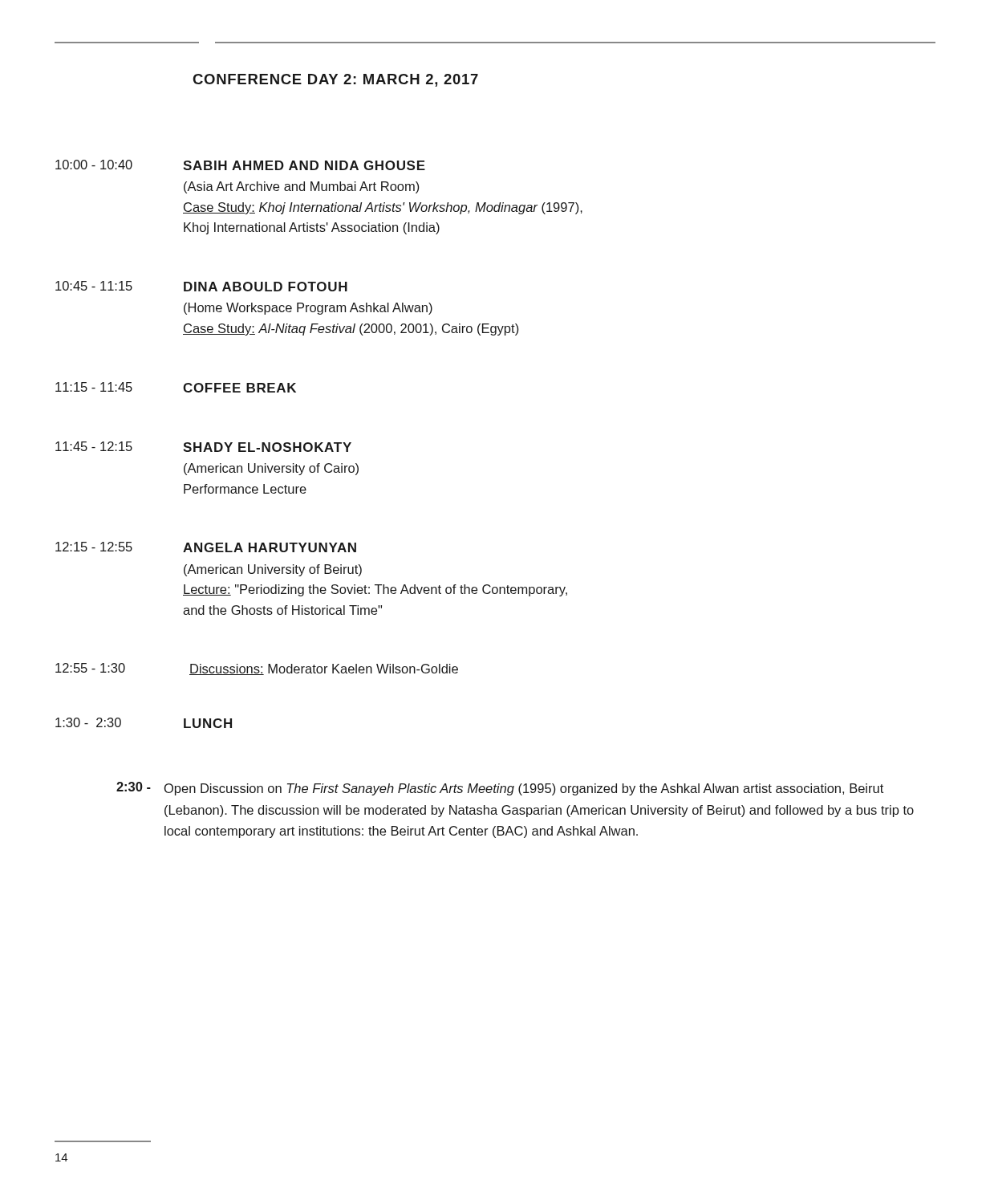Where is the passage that starts "2:30 - Open Discussion"?
This screenshot has height=1204, width=990.
click(495, 810)
